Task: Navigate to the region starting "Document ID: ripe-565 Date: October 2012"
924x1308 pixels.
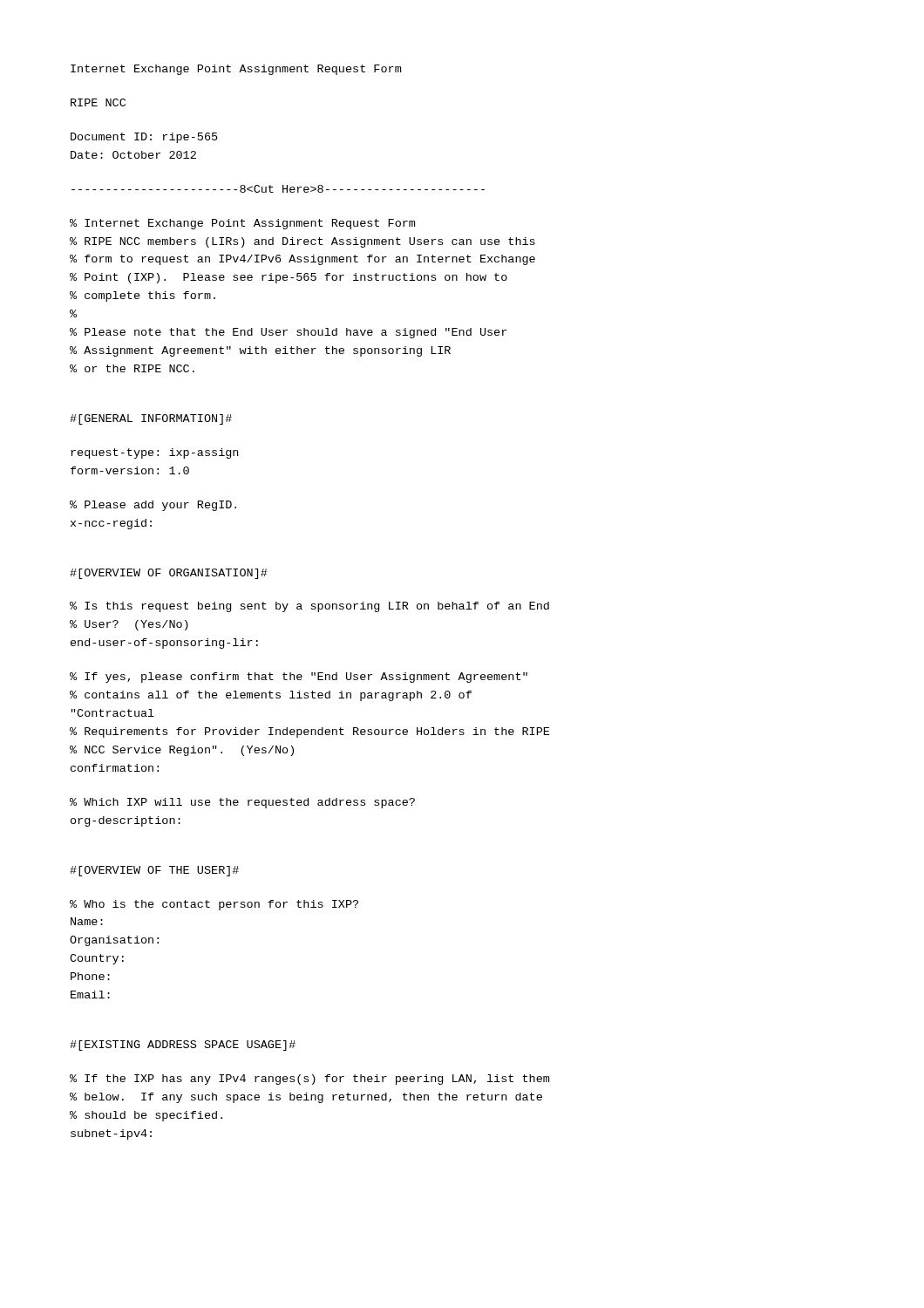Action: pos(144,146)
